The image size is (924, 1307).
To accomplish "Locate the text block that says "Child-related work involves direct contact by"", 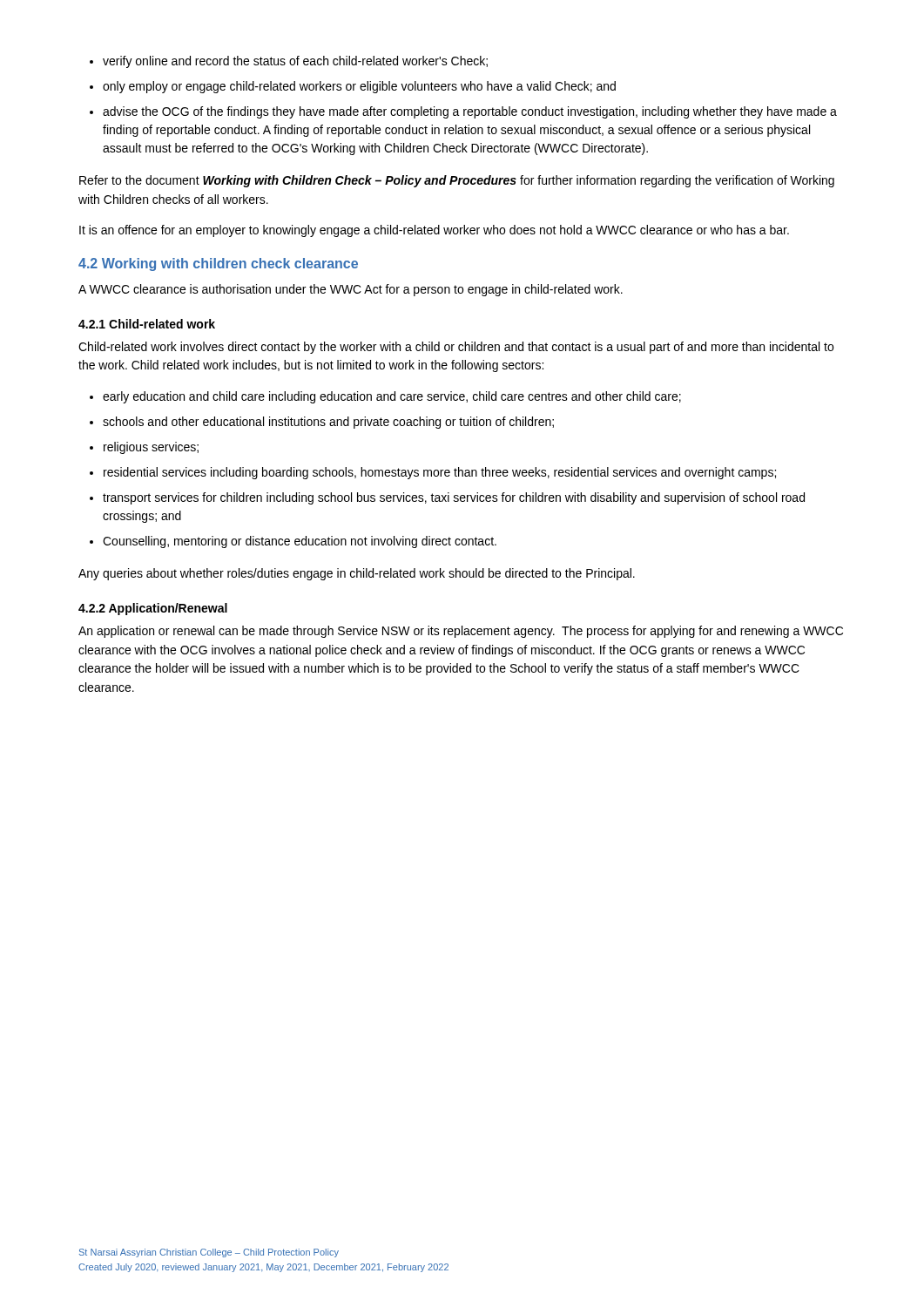I will point(456,356).
